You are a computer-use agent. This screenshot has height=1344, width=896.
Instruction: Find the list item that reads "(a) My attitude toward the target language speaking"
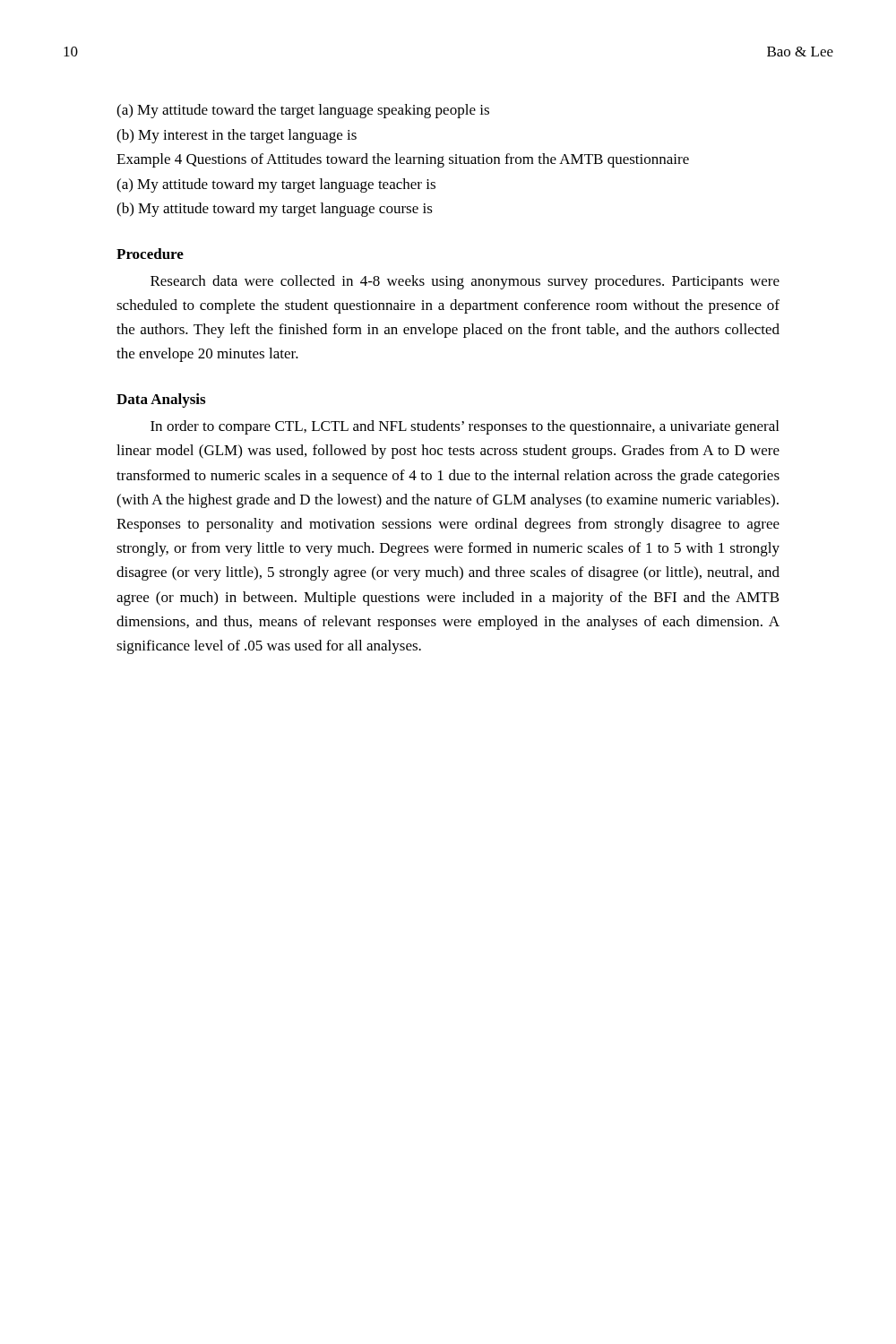coord(303,110)
